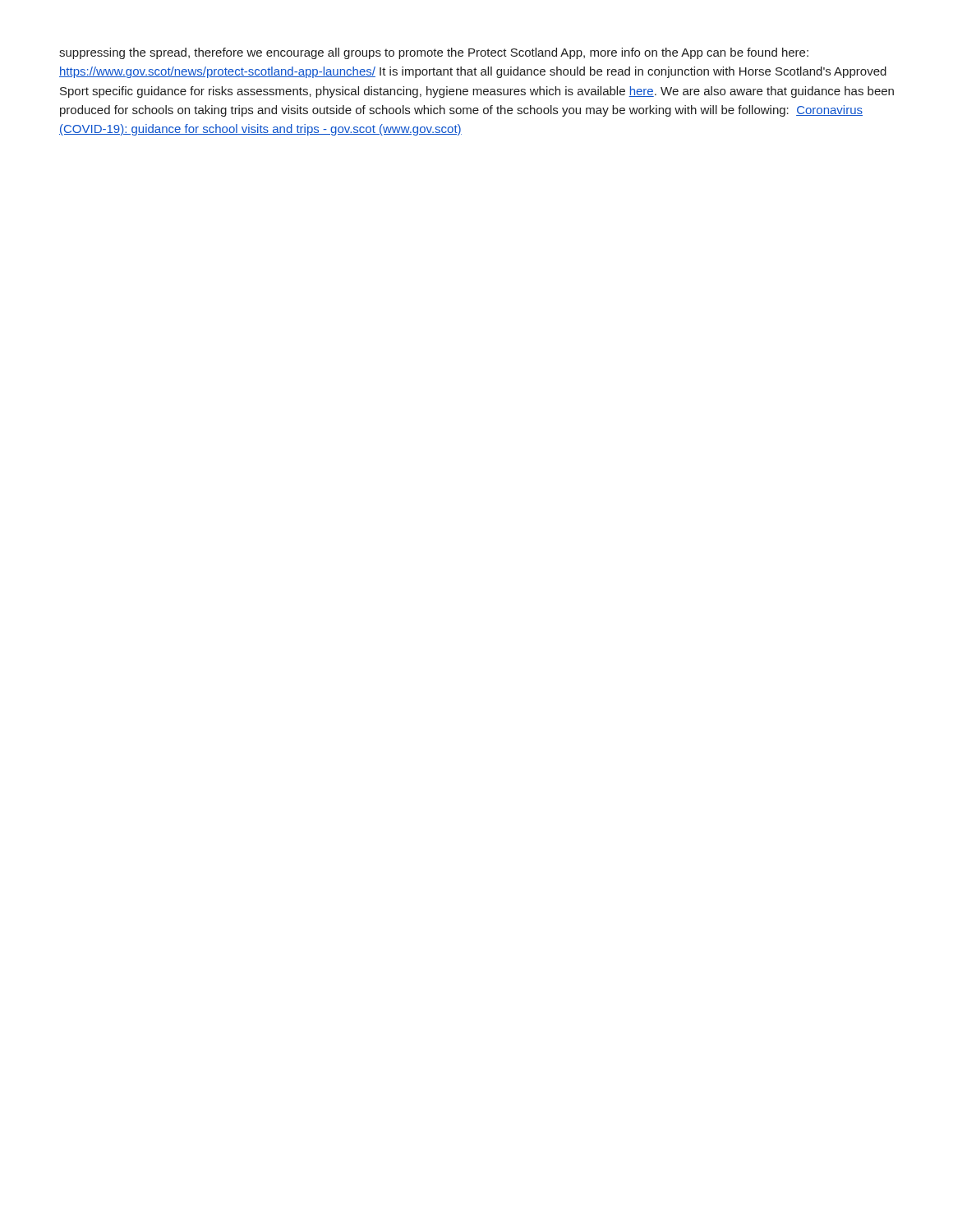Locate the passage starting "suppressing the spread, therefore we encourage all groups"
The image size is (953, 1232).
(x=477, y=90)
